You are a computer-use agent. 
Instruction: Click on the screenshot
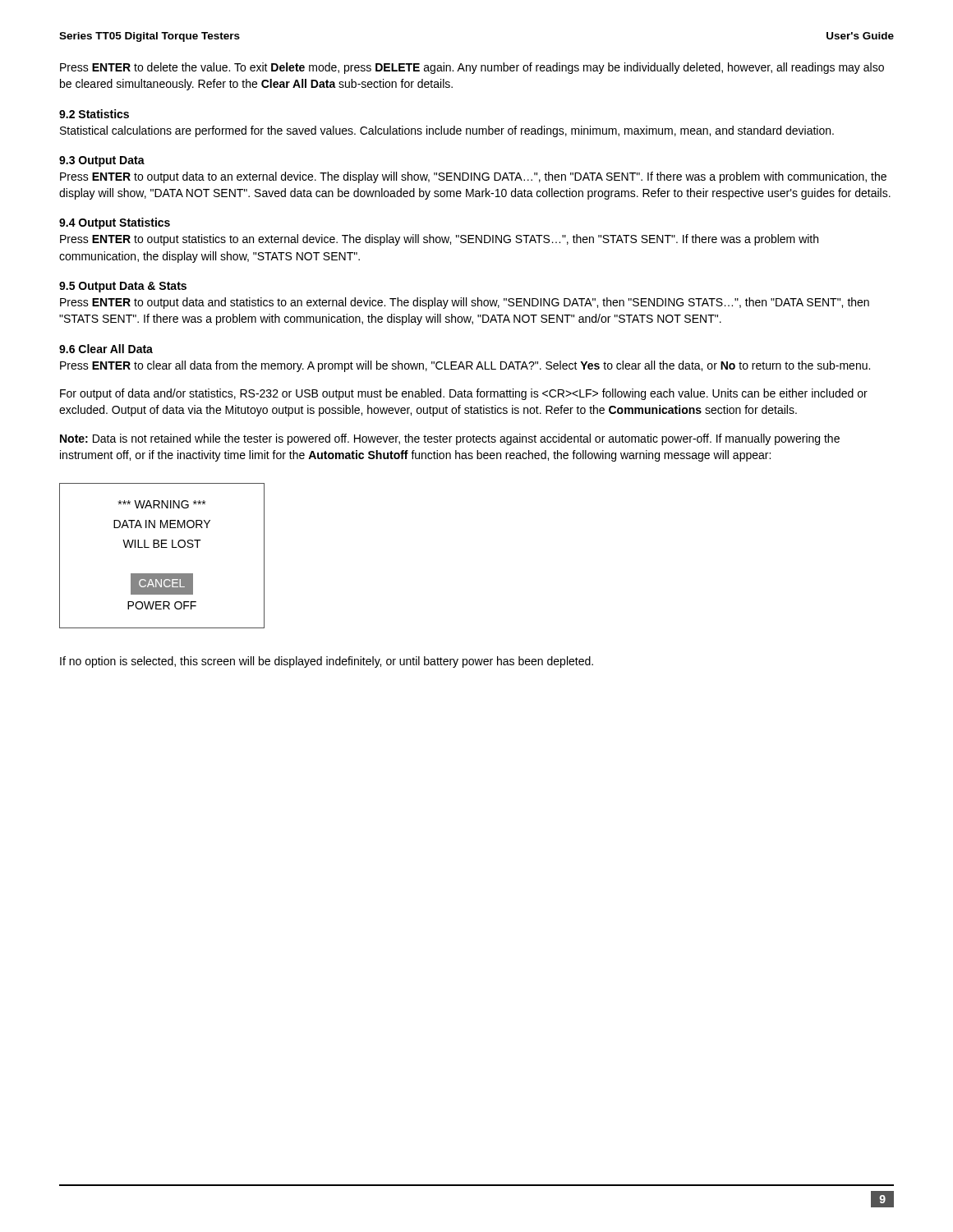click(476, 557)
